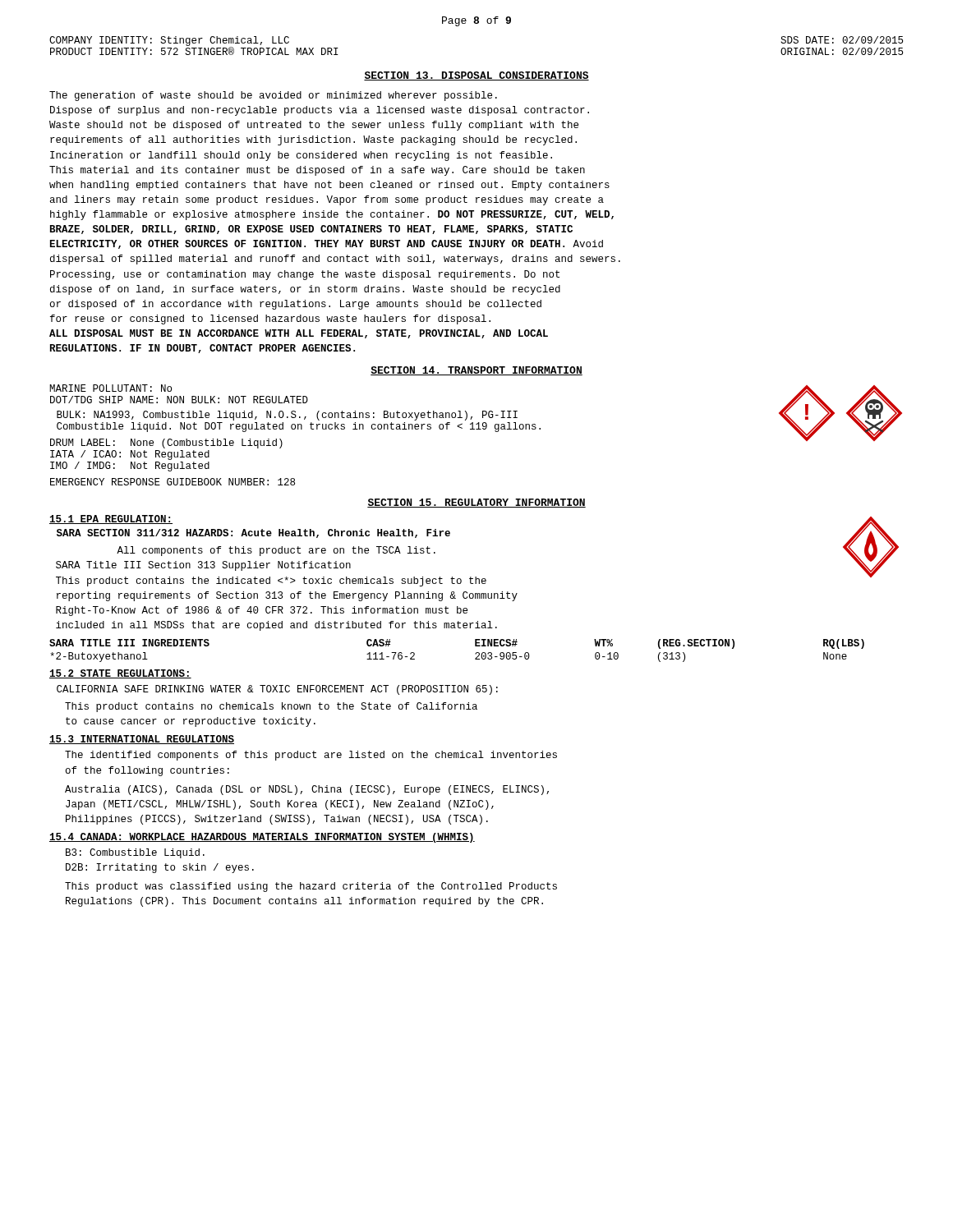Navigate to the text starting "BULK: NA1993, Combustible liquid, N.O.S., (contains:"

coord(297,422)
